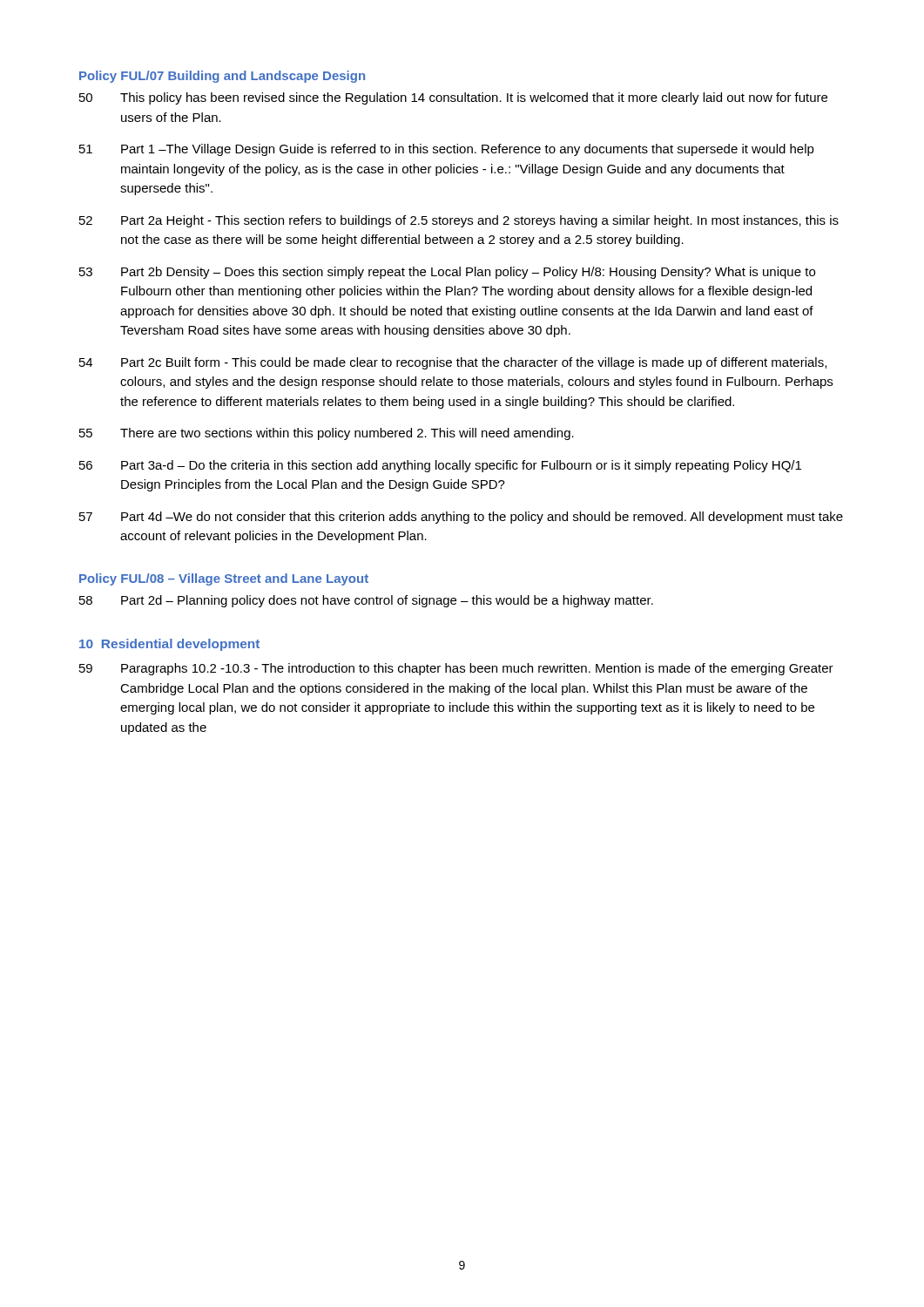Find the block starting "Policy FUL/08 – Village Street and"
The image size is (924, 1307).
(x=223, y=578)
